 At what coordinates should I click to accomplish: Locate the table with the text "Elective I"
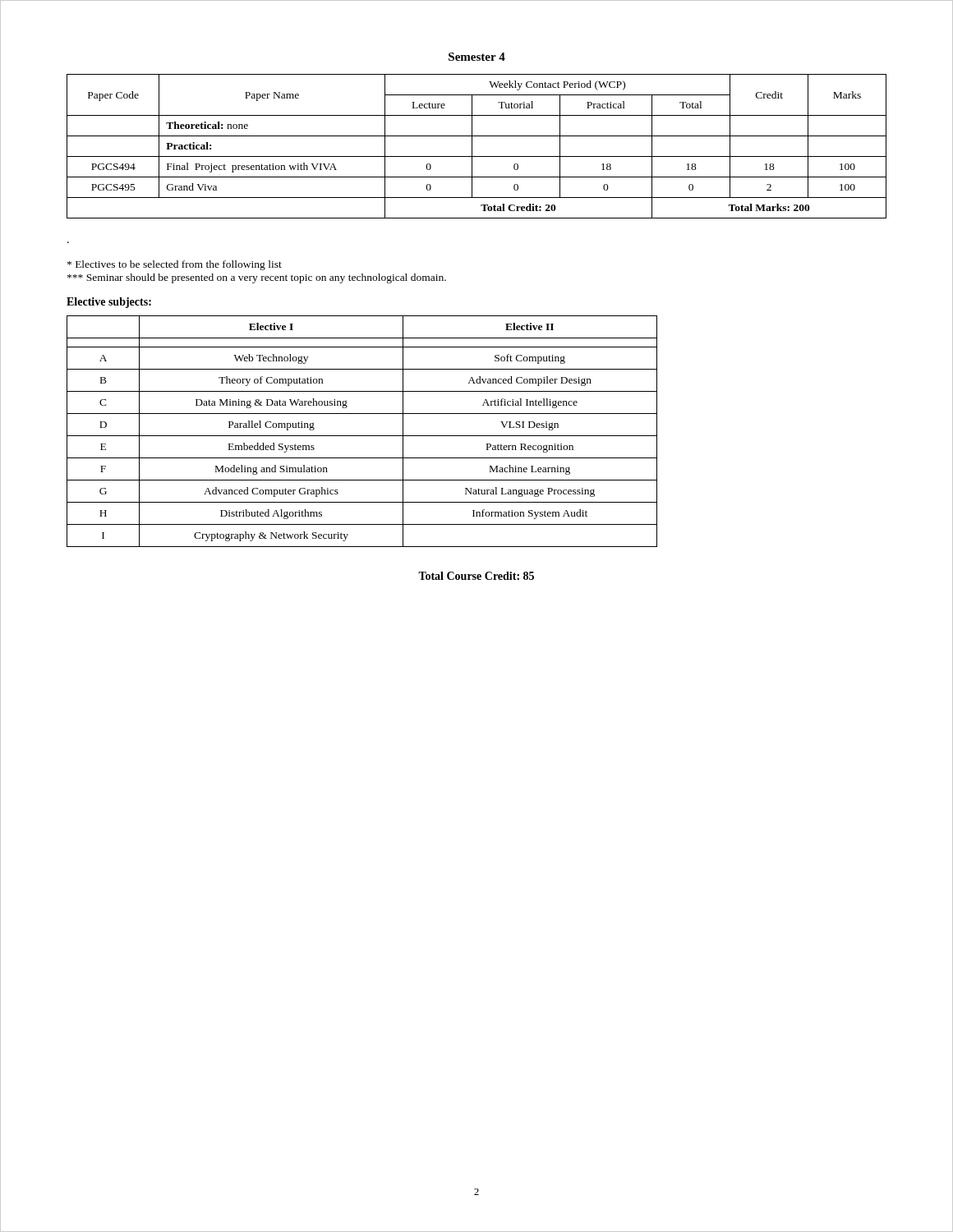pyautogui.click(x=476, y=431)
